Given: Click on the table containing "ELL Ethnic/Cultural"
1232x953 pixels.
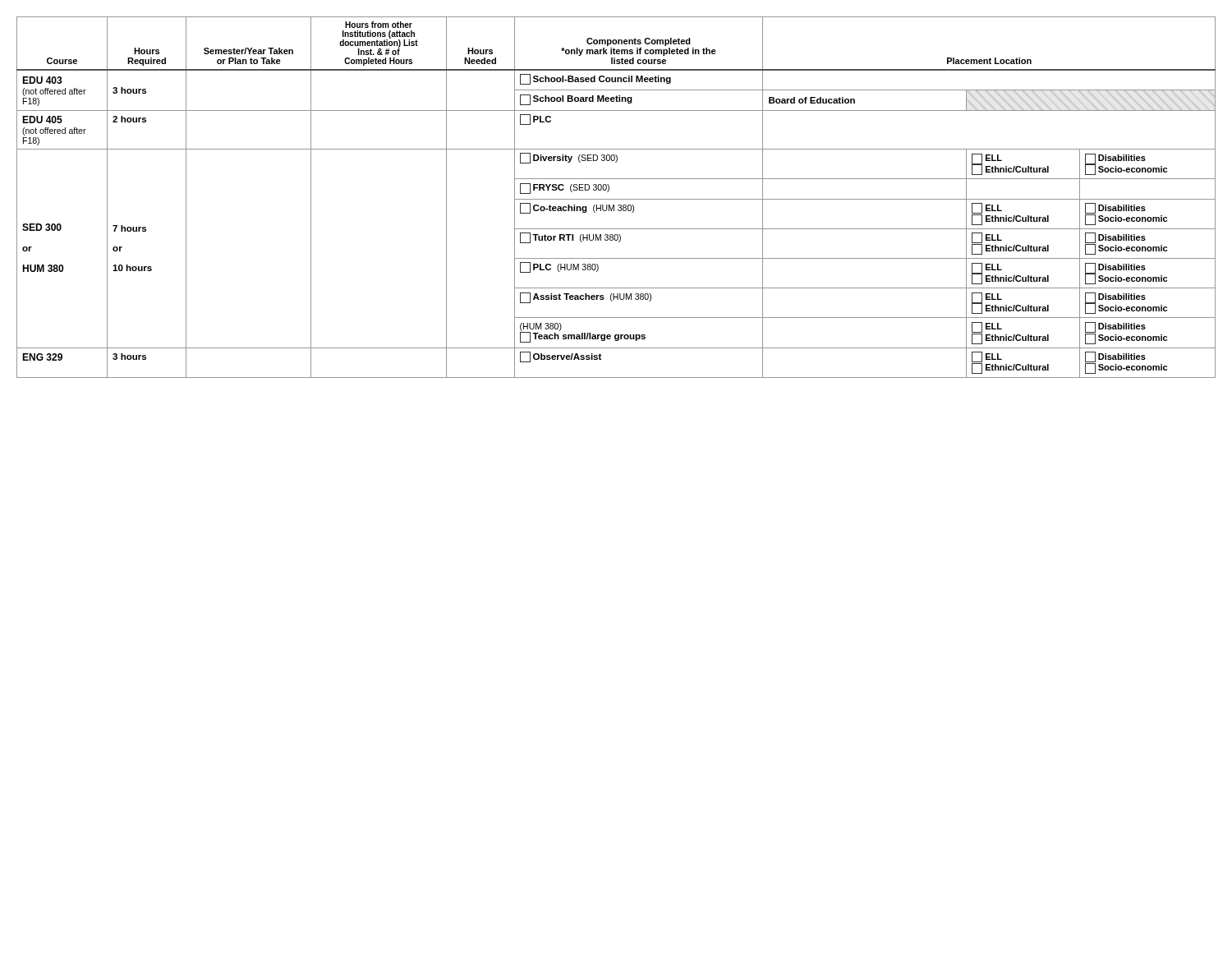Looking at the screenshot, I should [616, 197].
